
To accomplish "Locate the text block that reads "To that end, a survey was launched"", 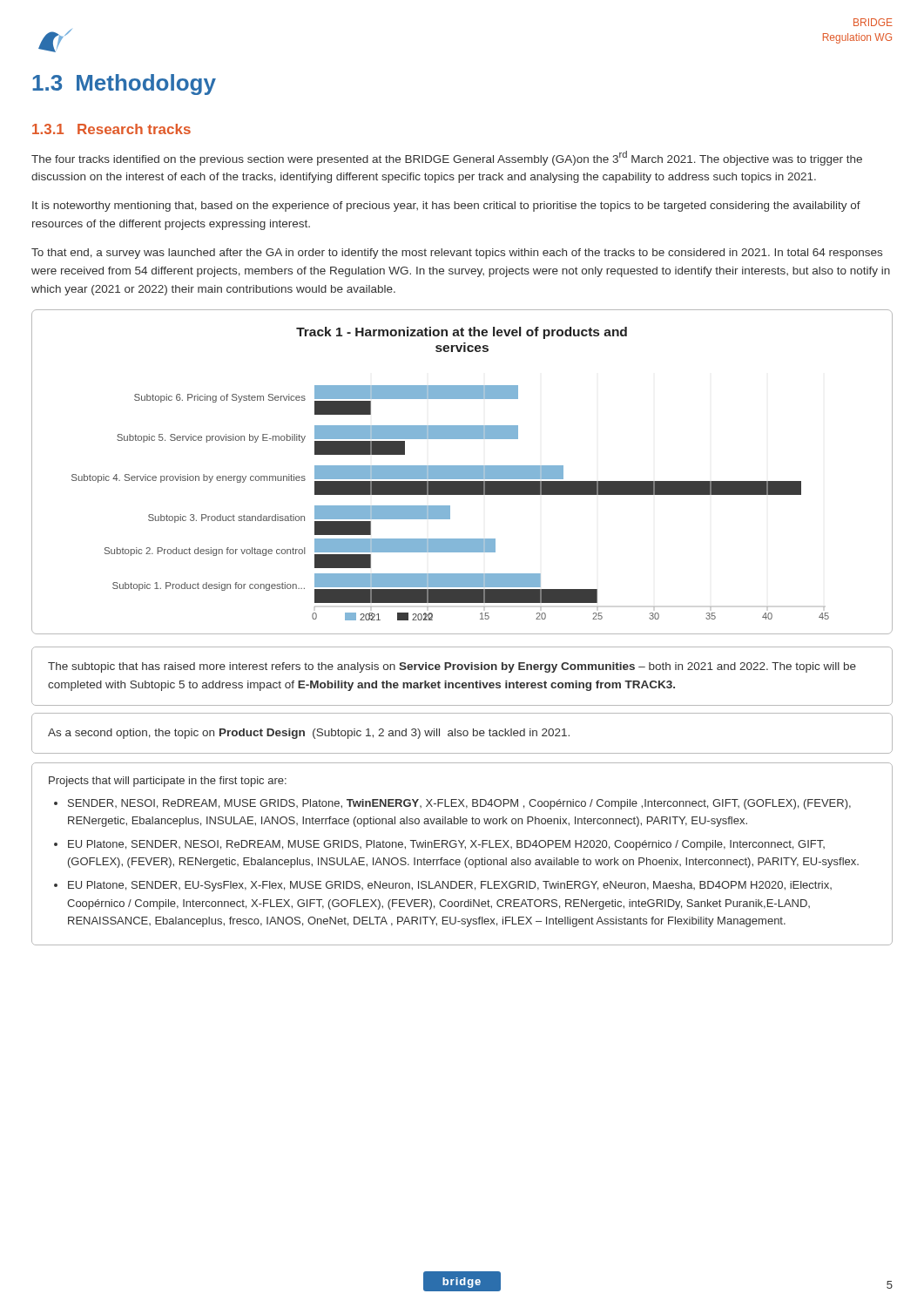I will click(x=462, y=271).
